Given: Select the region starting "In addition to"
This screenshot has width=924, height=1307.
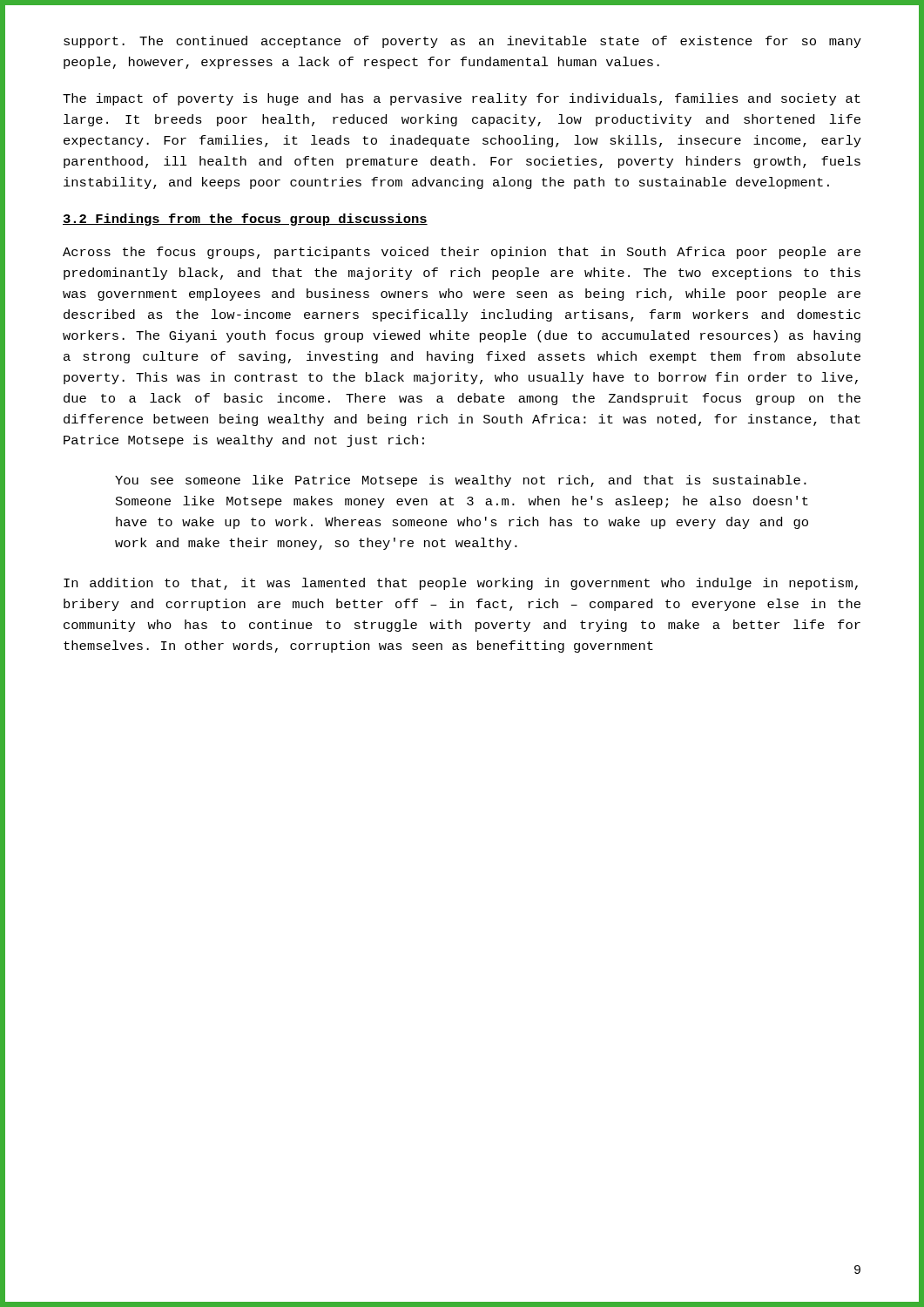Looking at the screenshot, I should [x=462, y=615].
